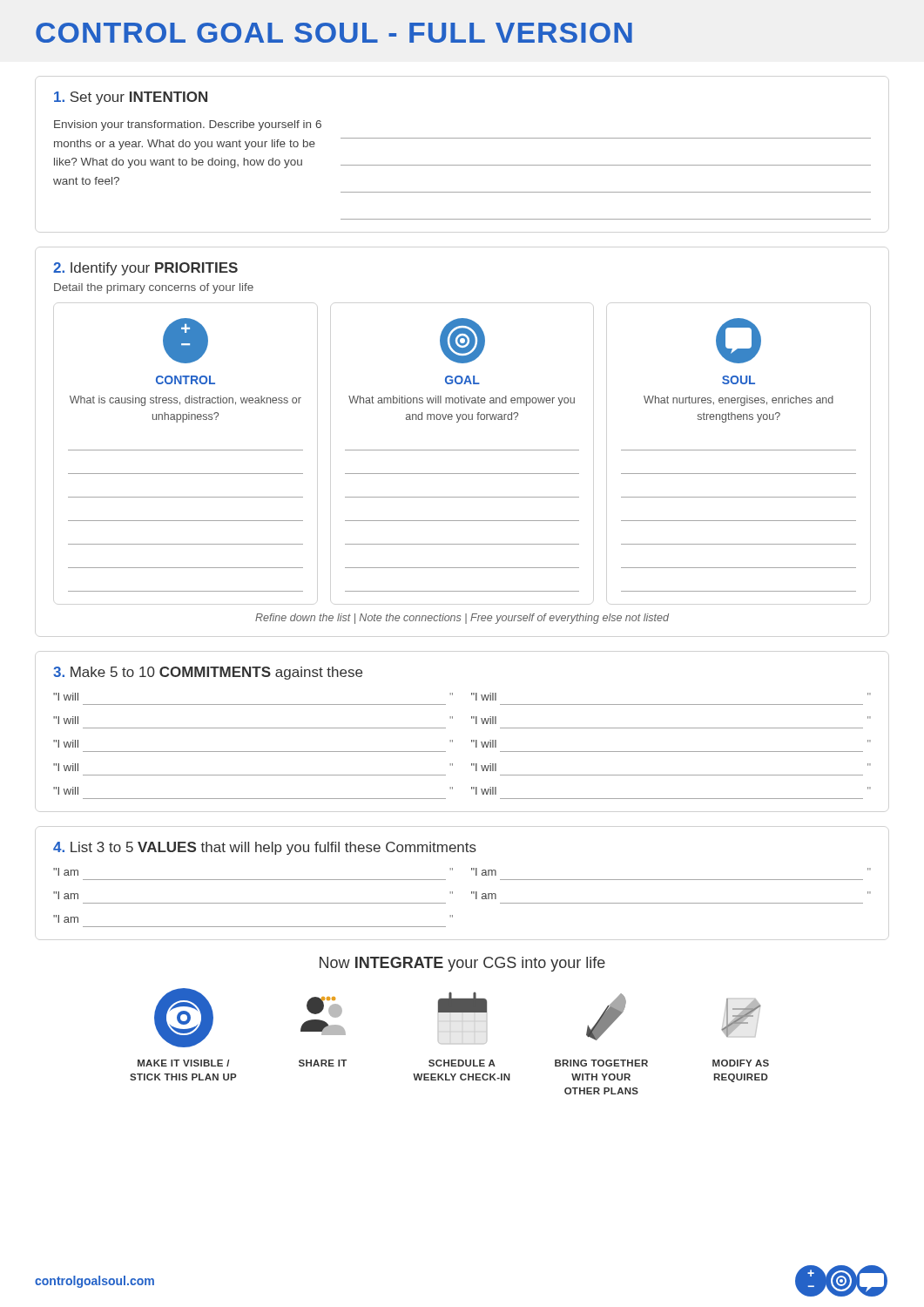Point to the caption beginning "Refine down the list | Note"

[462, 617]
